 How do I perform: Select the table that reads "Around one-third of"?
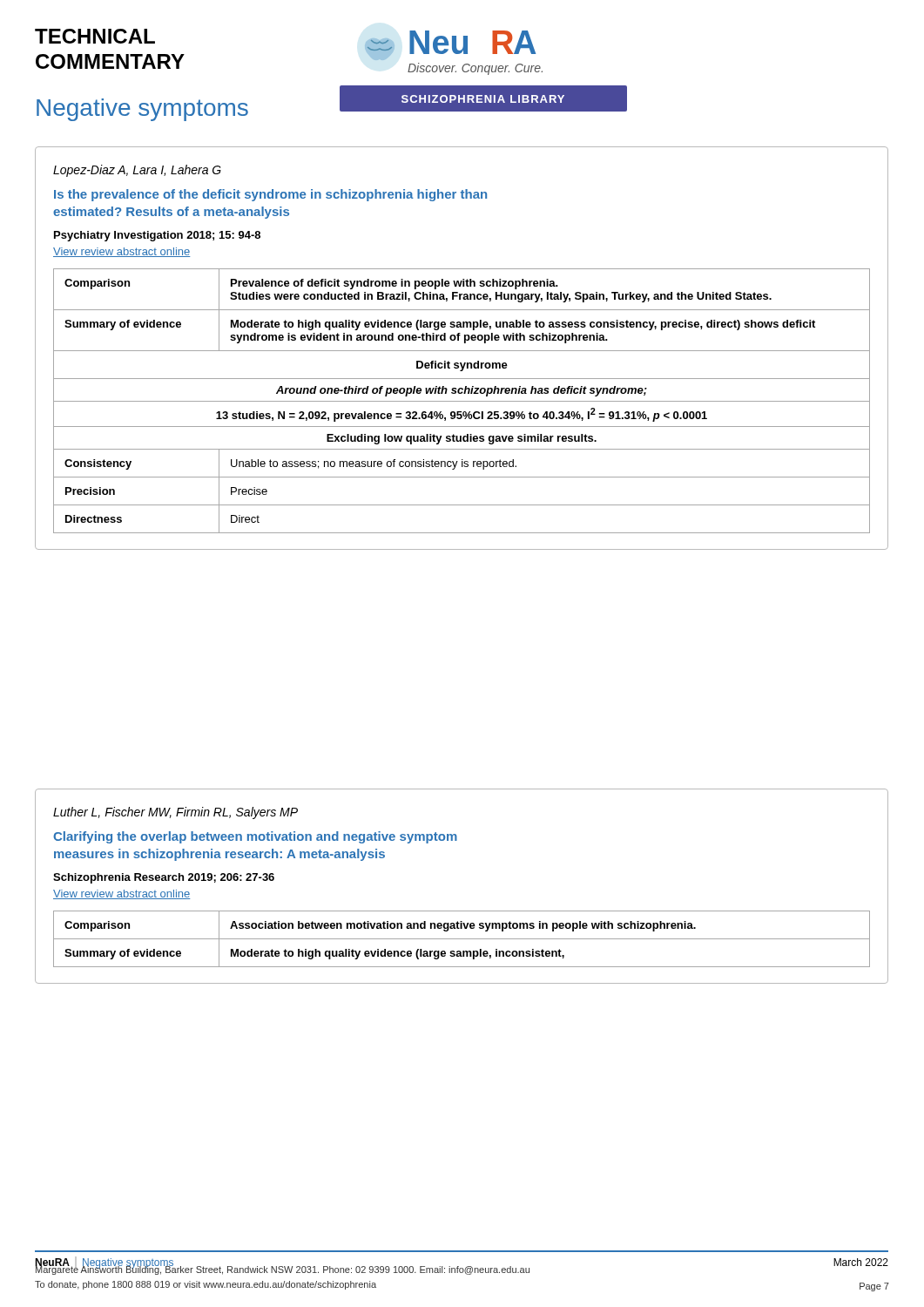coord(462,348)
